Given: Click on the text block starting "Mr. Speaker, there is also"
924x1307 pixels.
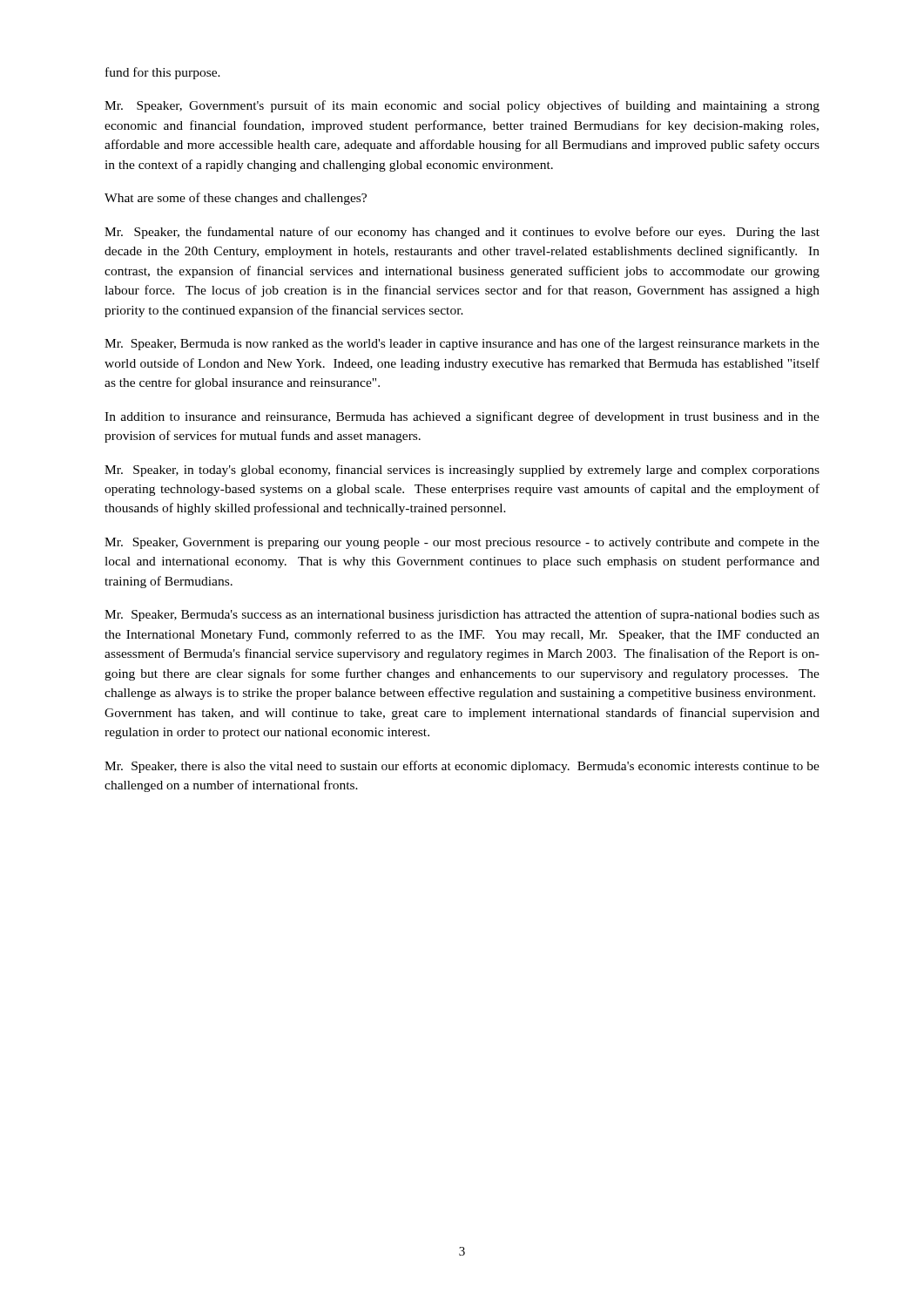Looking at the screenshot, I should point(462,775).
